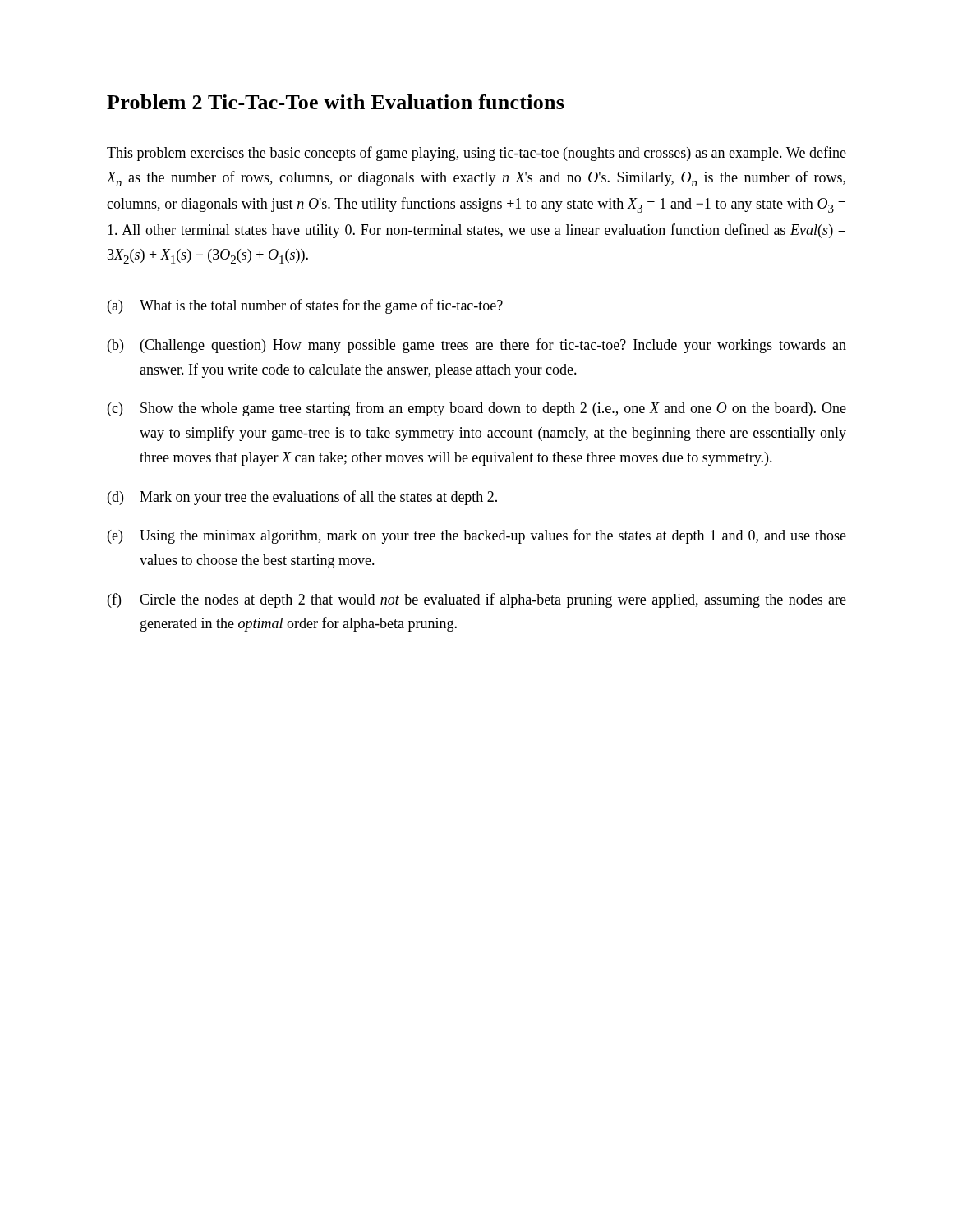The image size is (953, 1232).
Task: Find the list item that reads "(c) Show the whole game"
Action: (x=476, y=434)
